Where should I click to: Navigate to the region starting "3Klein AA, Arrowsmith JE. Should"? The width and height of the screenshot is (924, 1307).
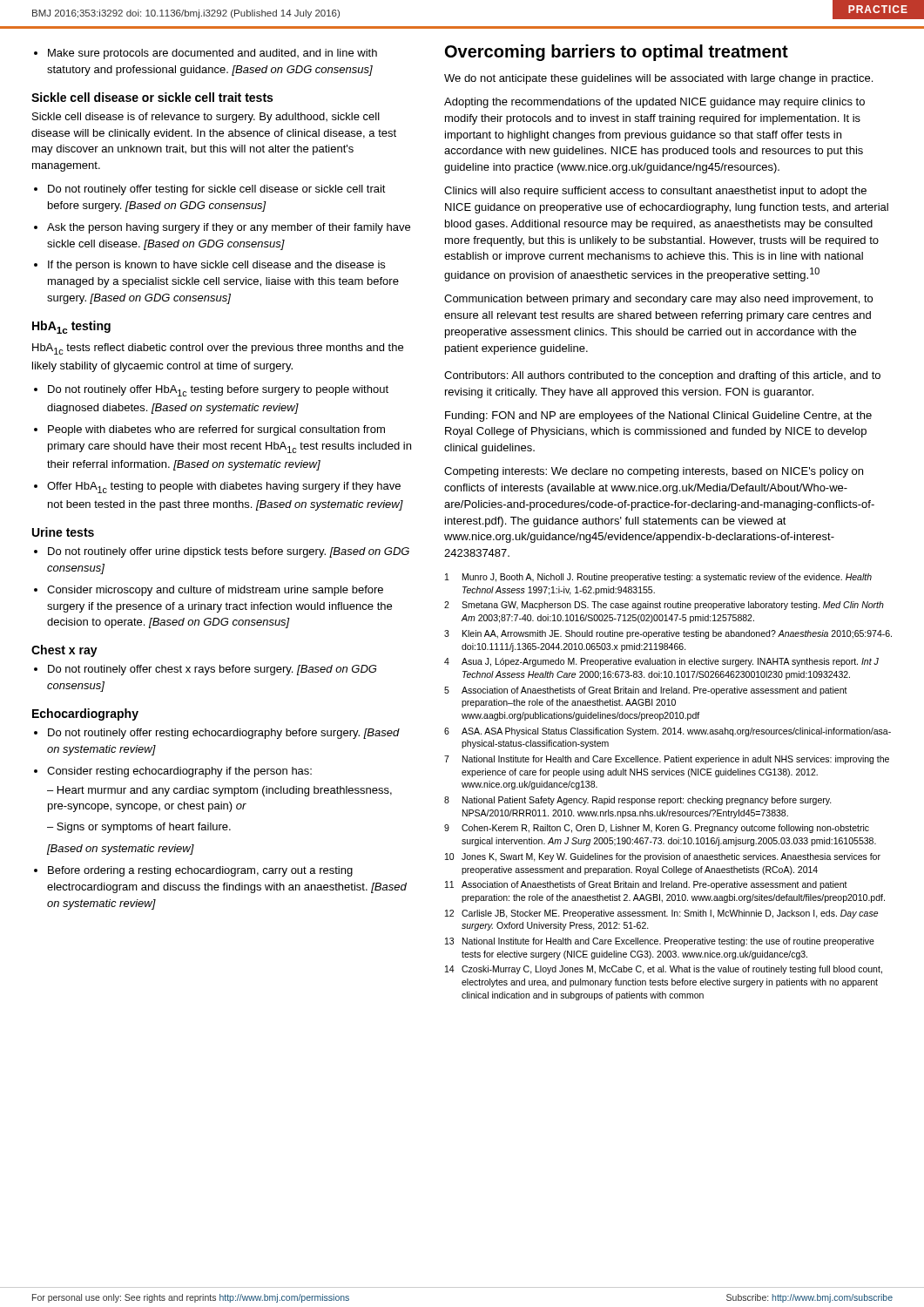point(668,640)
